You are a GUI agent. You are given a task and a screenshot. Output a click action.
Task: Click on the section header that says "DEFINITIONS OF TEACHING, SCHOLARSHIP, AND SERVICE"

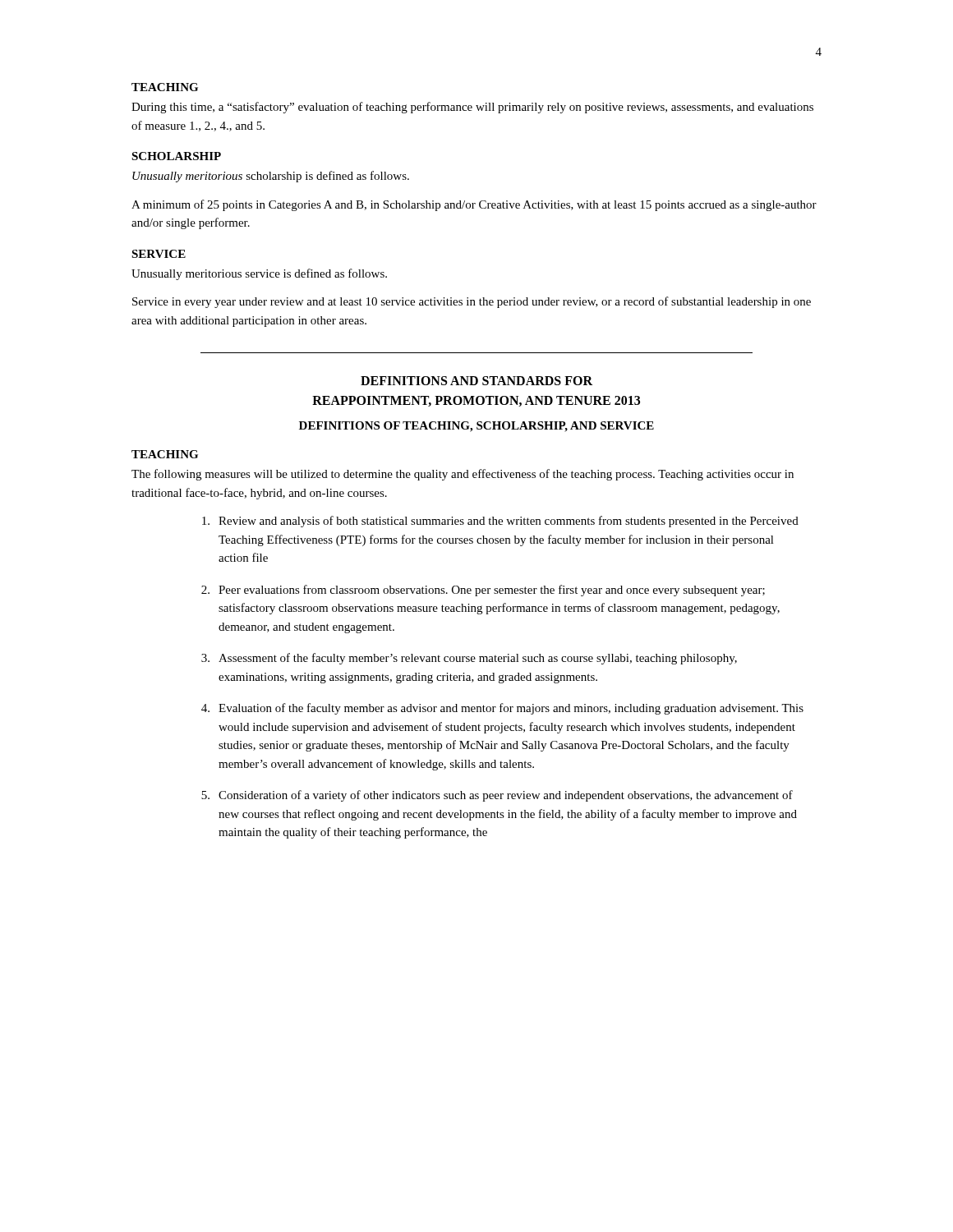pos(476,425)
